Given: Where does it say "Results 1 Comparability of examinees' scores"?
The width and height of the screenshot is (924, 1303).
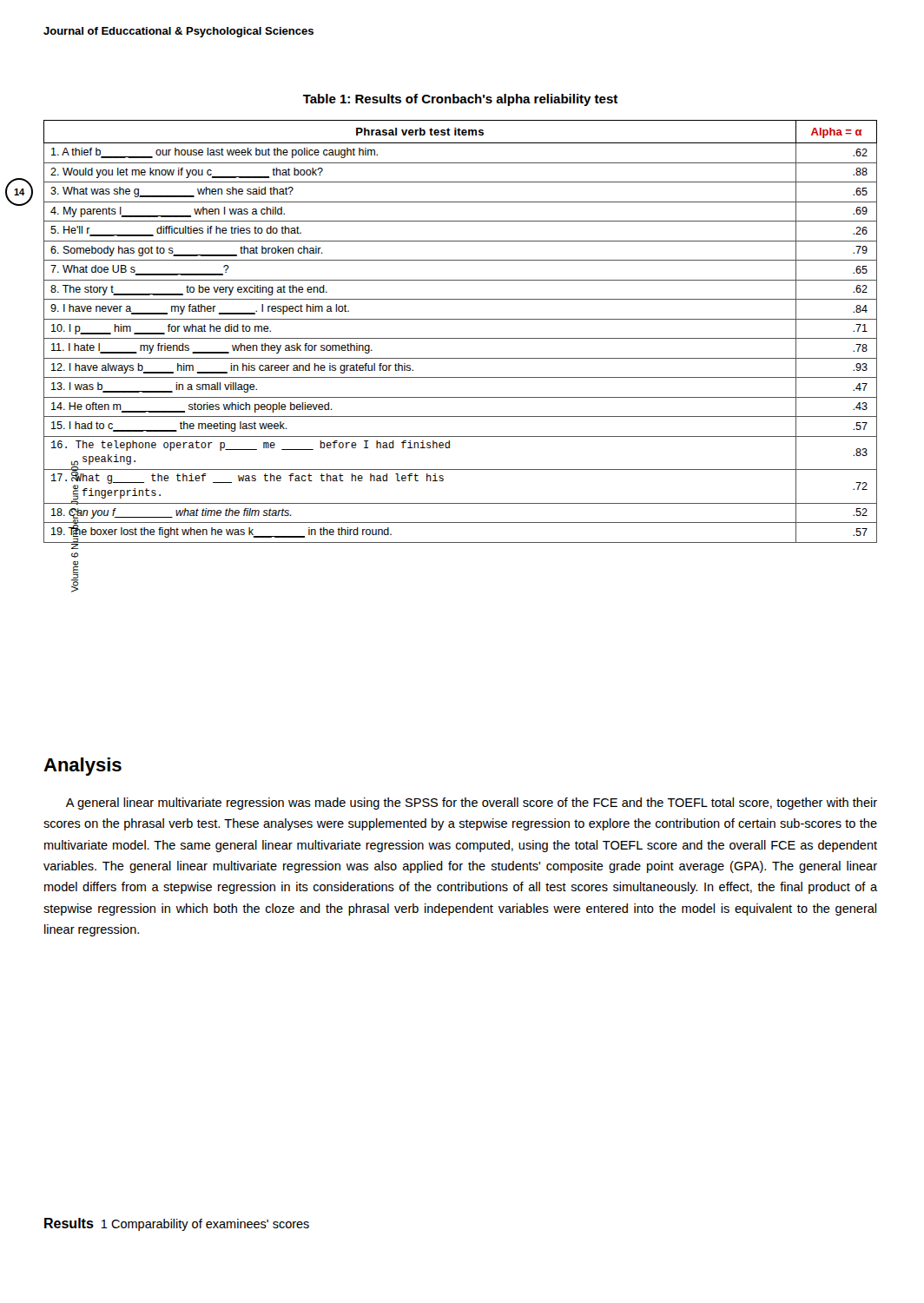Looking at the screenshot, I should (176, 1224).
